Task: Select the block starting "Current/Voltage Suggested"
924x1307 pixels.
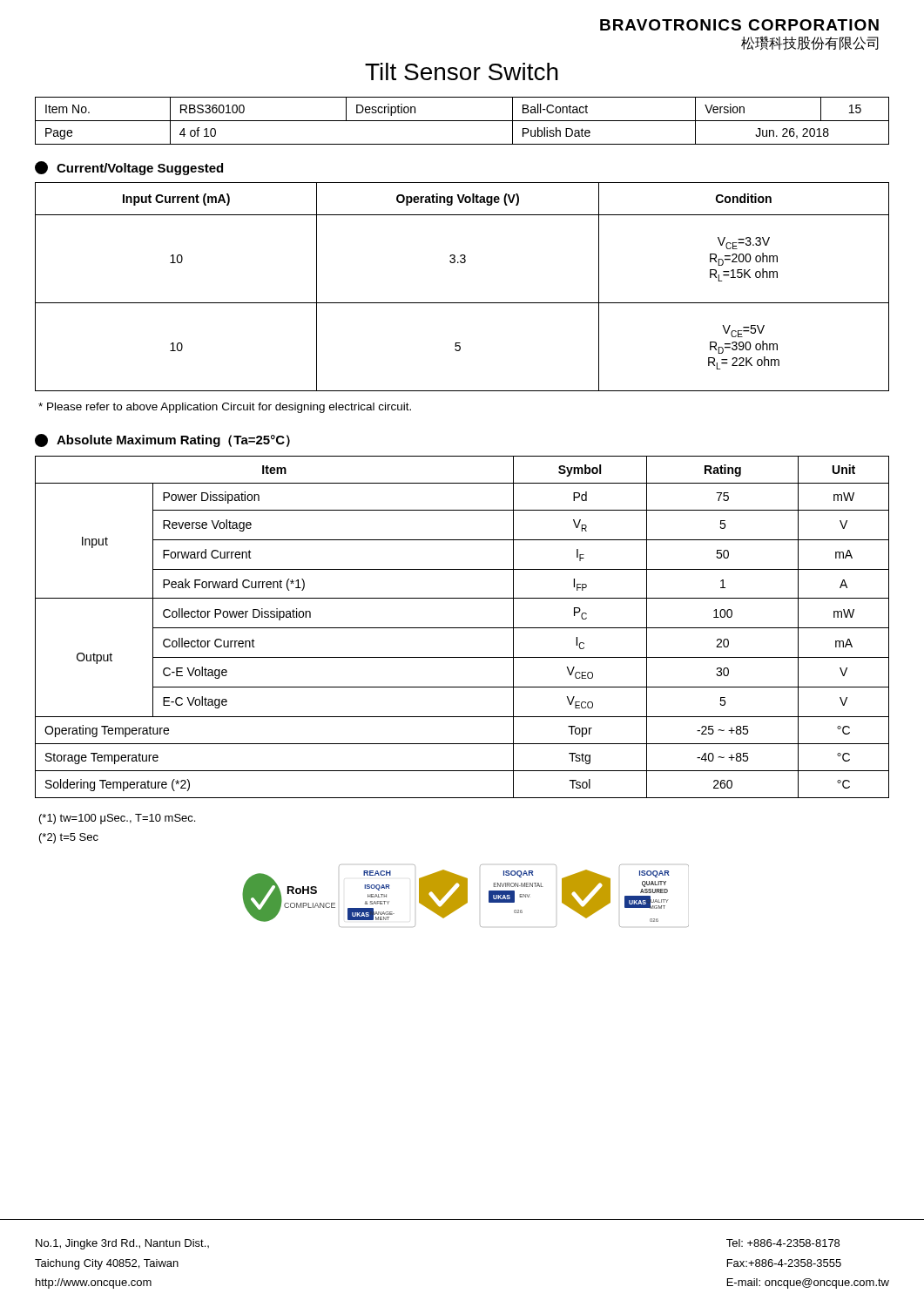Action: pyautogui.click(x=129, y=168)
